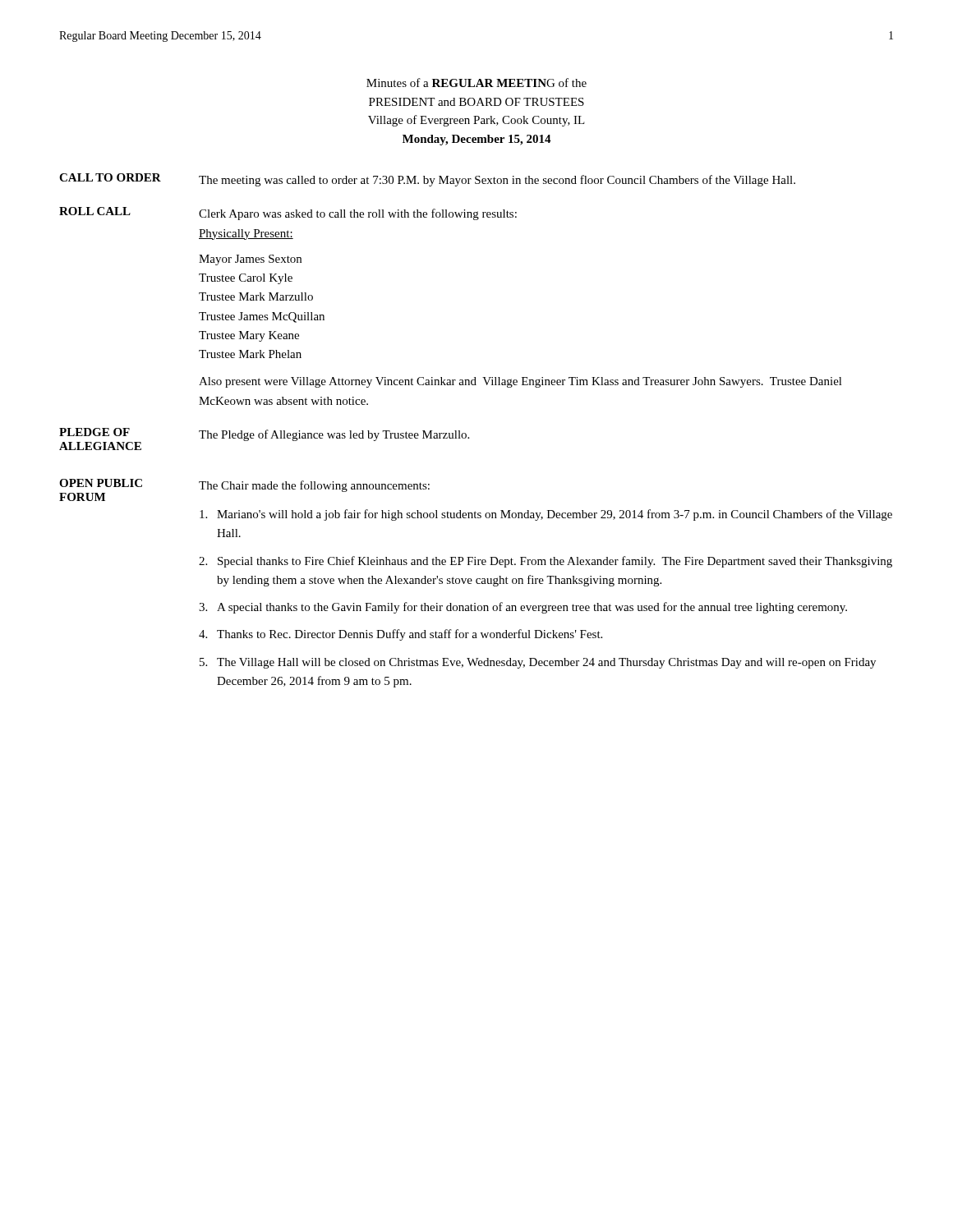This screenshot has width=953, height=1232.
Task: Point to the text starting "4. Thanks to Rec. Director"
Action: pos(546,635)
